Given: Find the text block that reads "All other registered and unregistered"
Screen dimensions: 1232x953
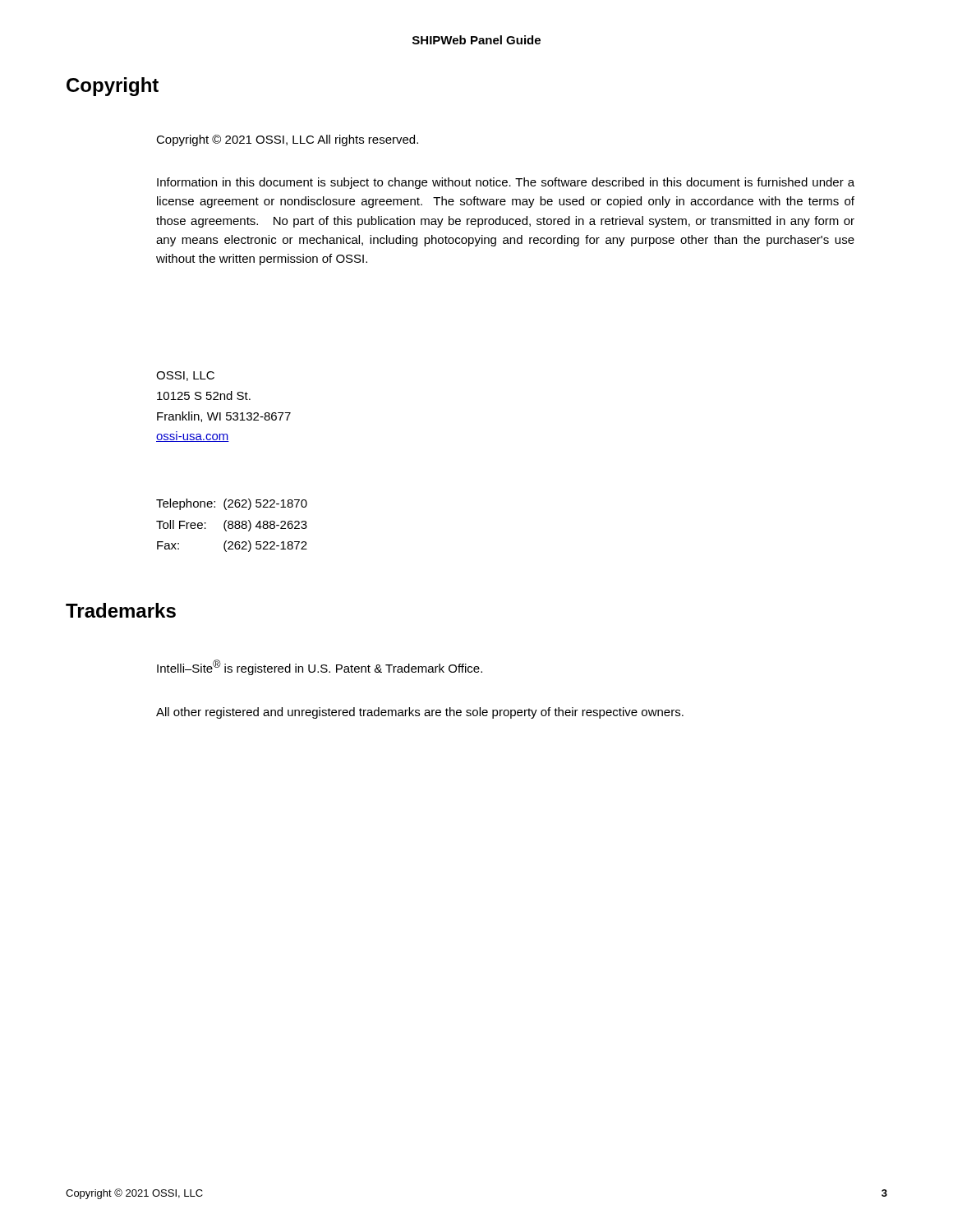Looking at the screenshot, I should 505,712.
